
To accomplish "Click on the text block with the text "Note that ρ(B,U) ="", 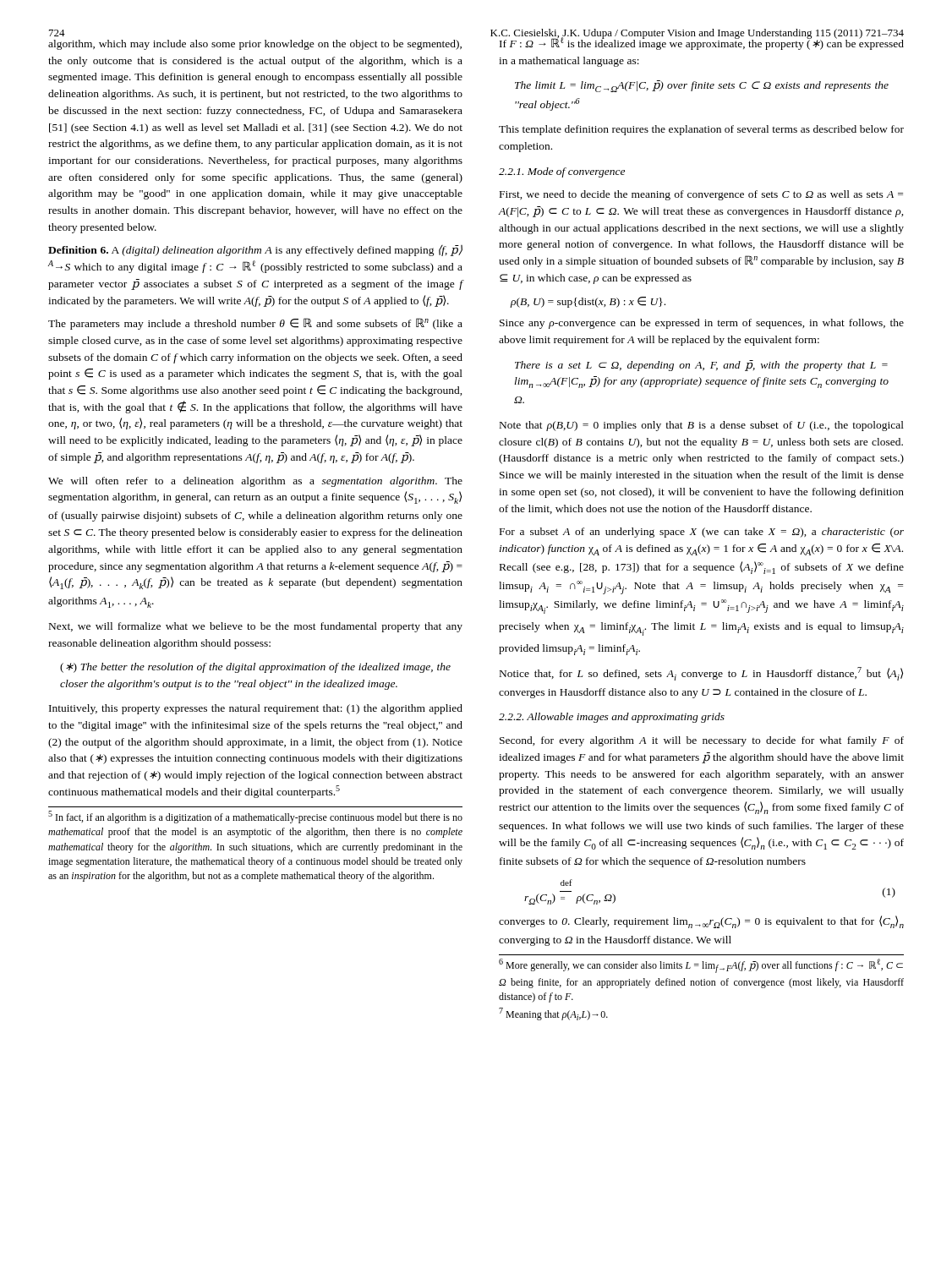I will (x=701, y=467).
